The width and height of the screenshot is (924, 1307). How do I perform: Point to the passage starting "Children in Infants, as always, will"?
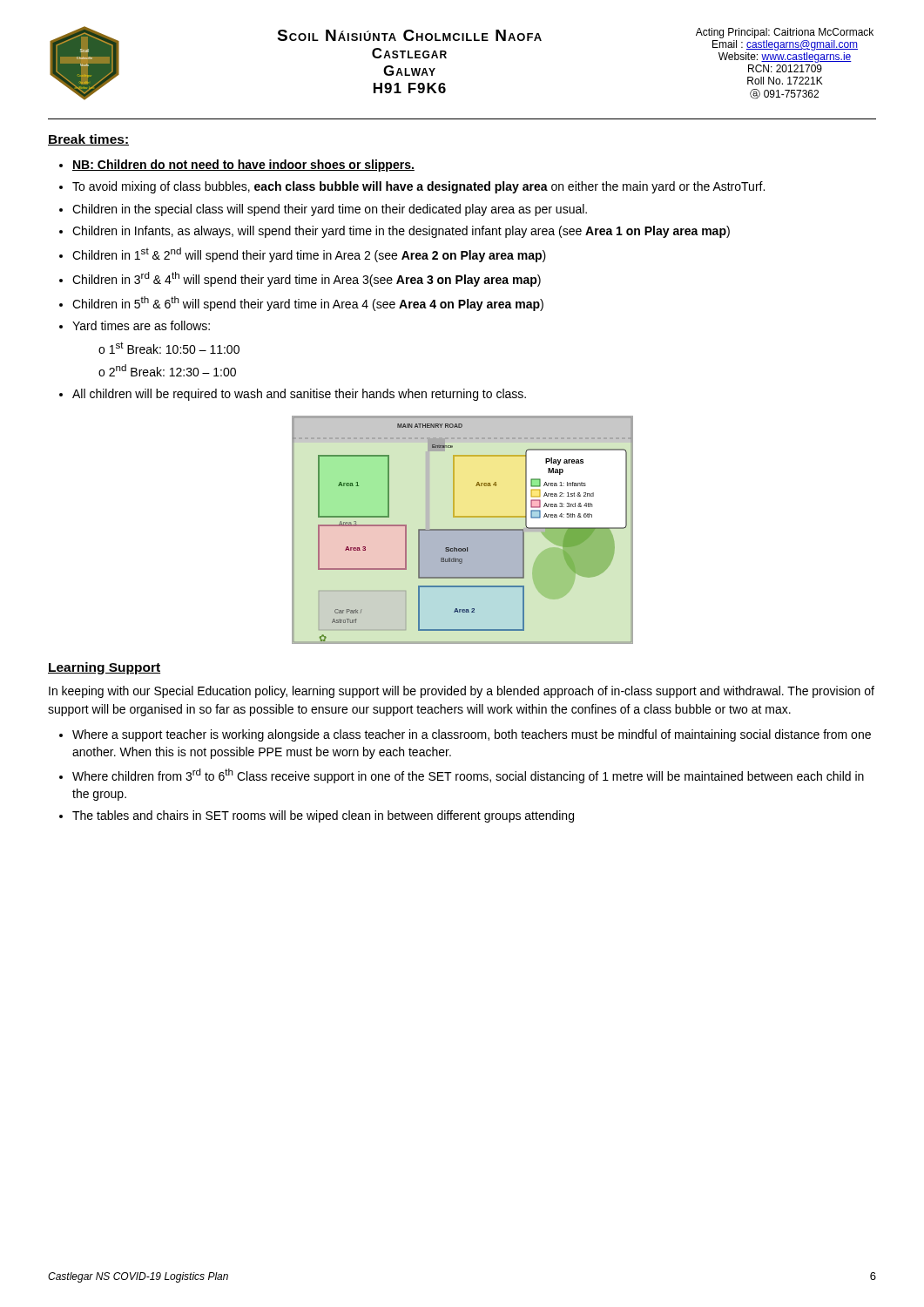[x=401, y=231]
